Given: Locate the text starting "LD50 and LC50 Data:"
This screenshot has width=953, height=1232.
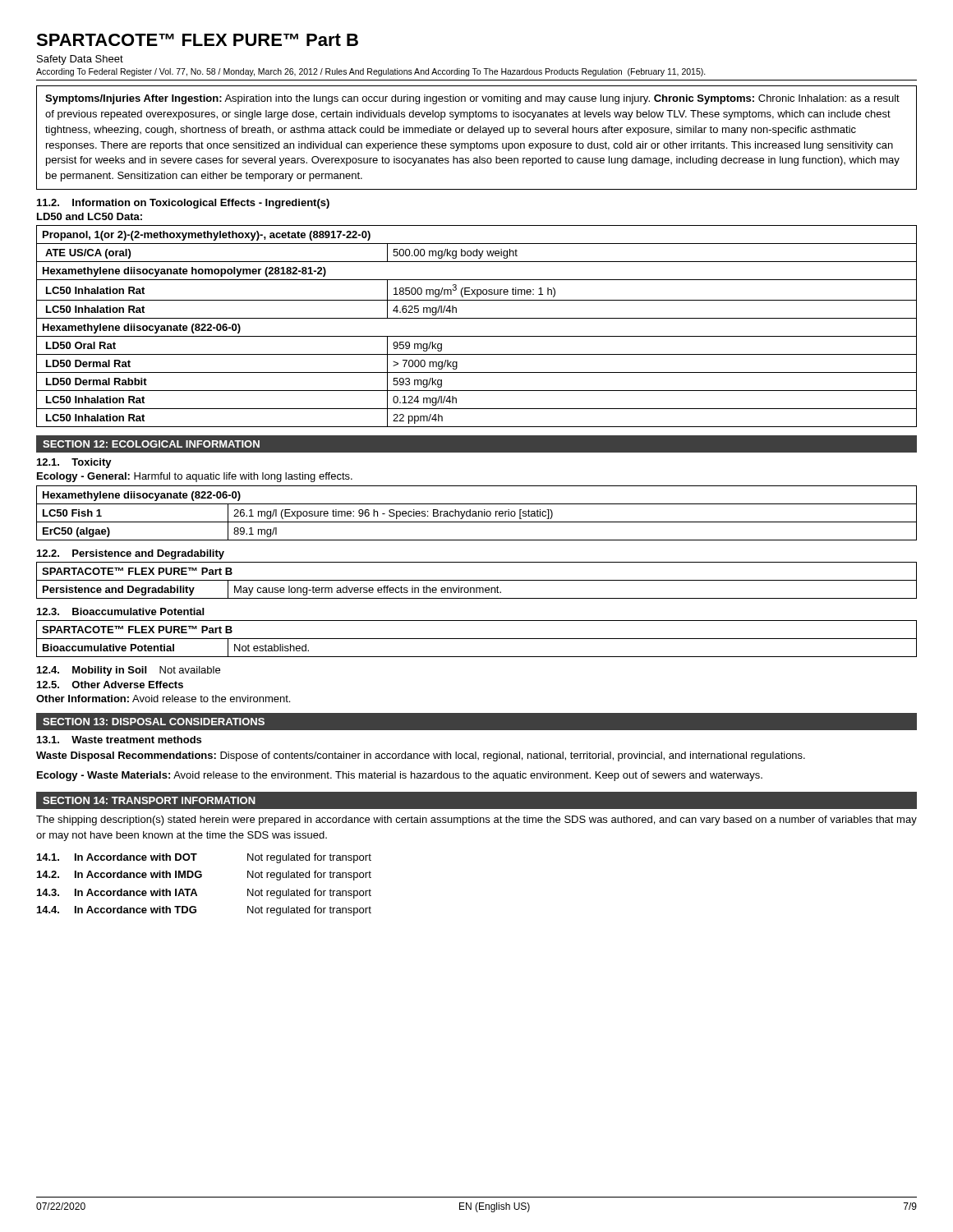Looking at the screenshot, I should pyautogui.click(x=90, y=216).
